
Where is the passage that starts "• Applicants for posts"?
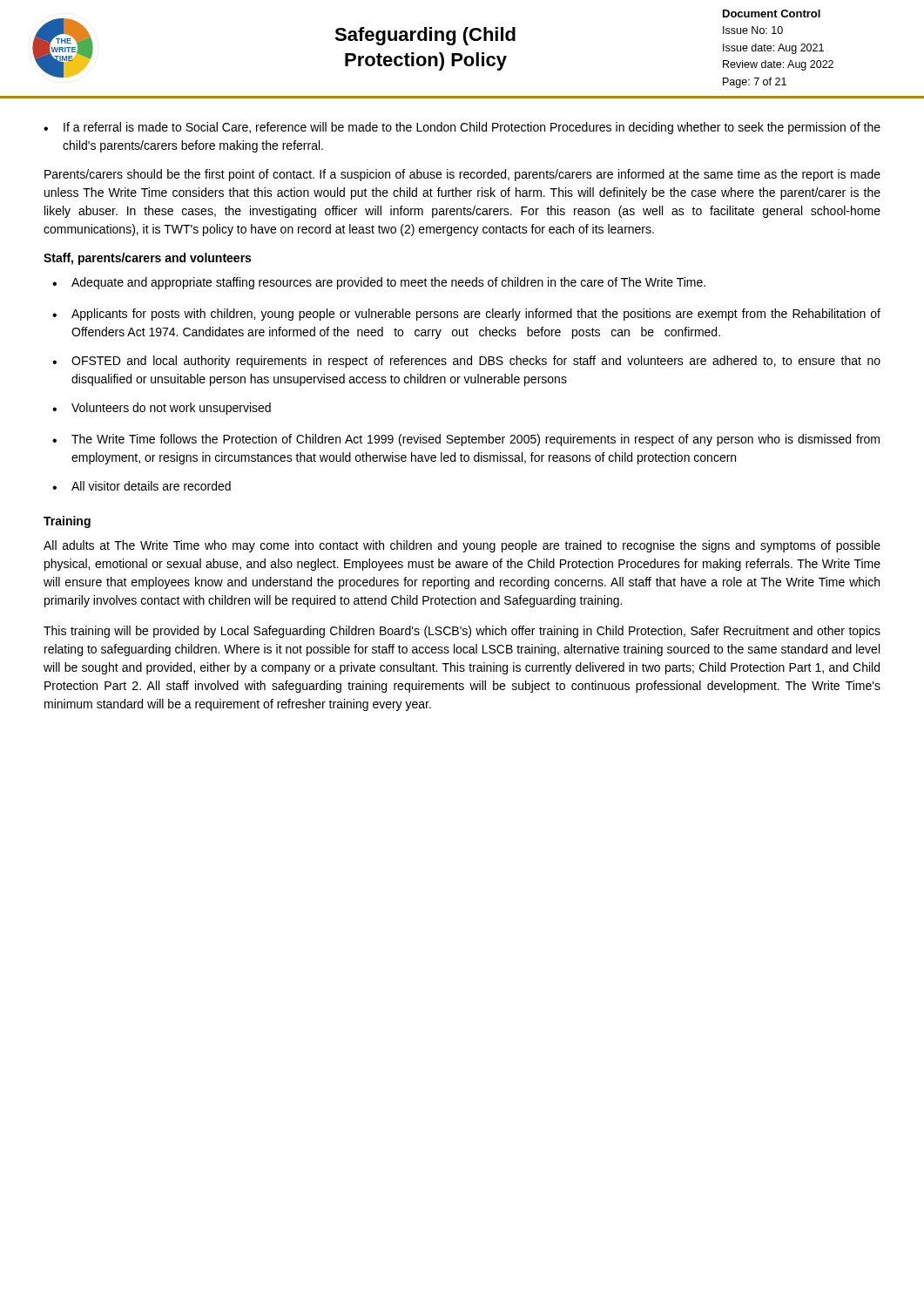(466, 323)
